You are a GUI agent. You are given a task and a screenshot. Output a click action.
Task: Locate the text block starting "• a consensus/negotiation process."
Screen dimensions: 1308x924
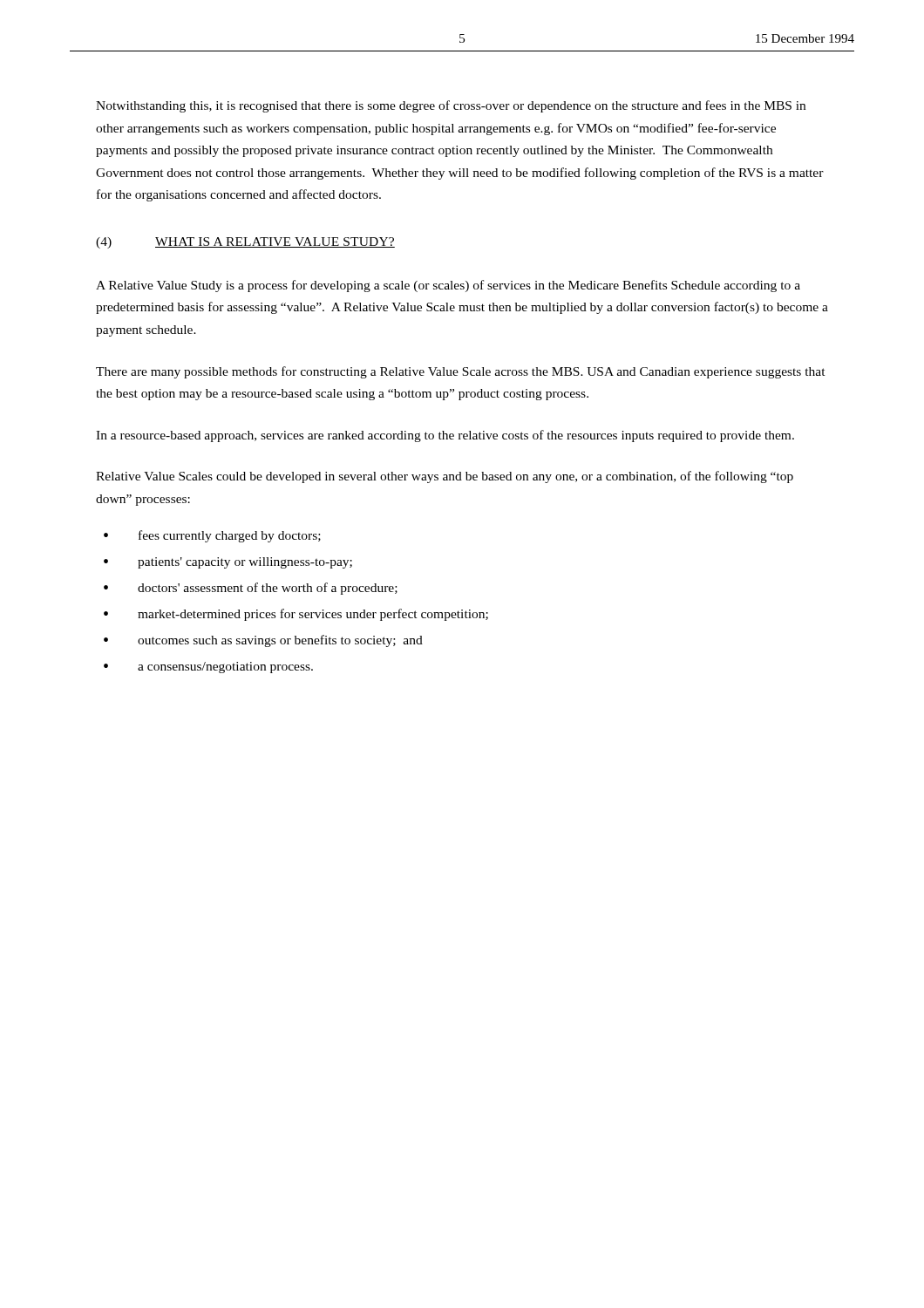pyautogui.click(x=208, y=668)
